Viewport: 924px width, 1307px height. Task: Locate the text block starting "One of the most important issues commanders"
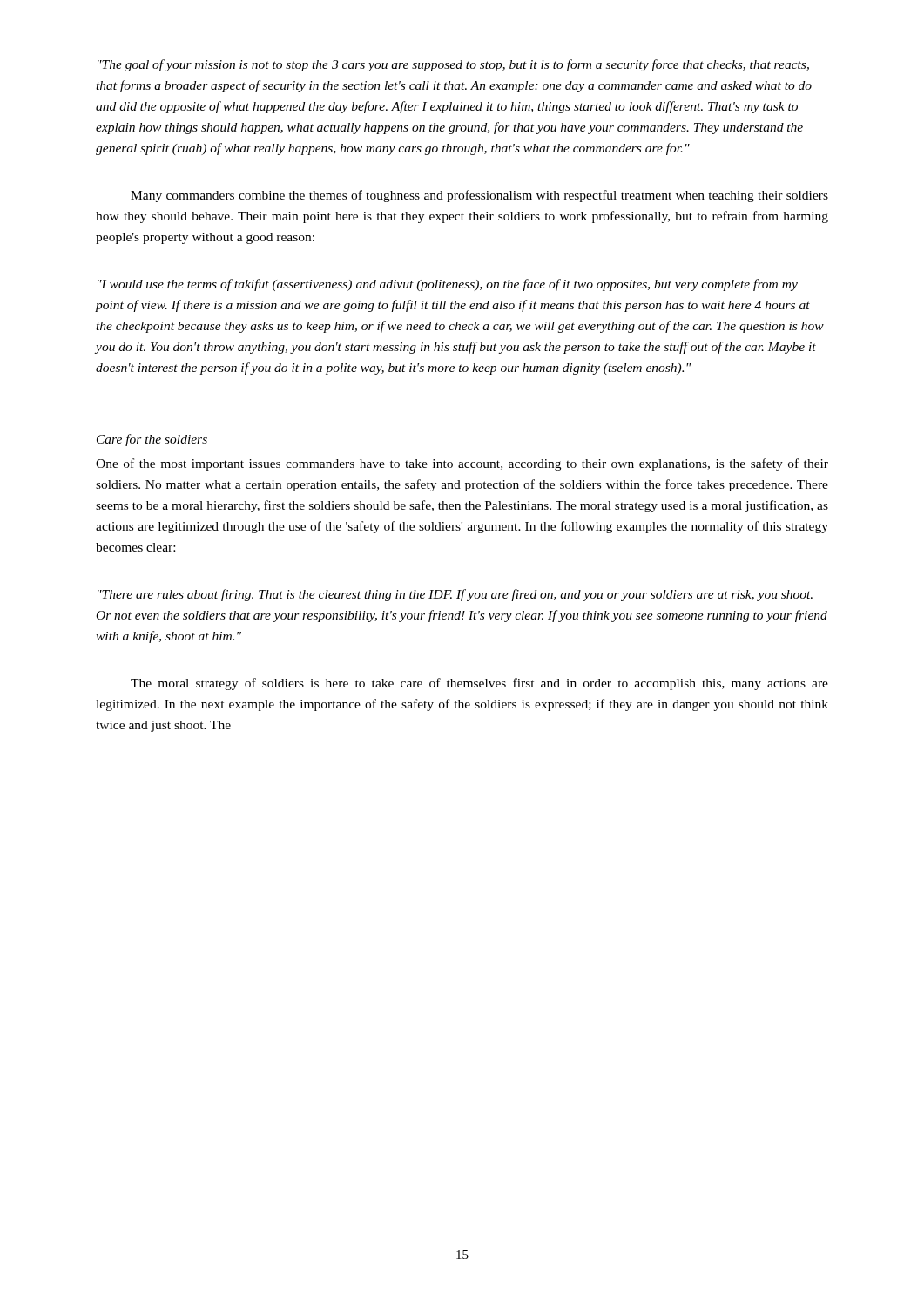[462, 505]
